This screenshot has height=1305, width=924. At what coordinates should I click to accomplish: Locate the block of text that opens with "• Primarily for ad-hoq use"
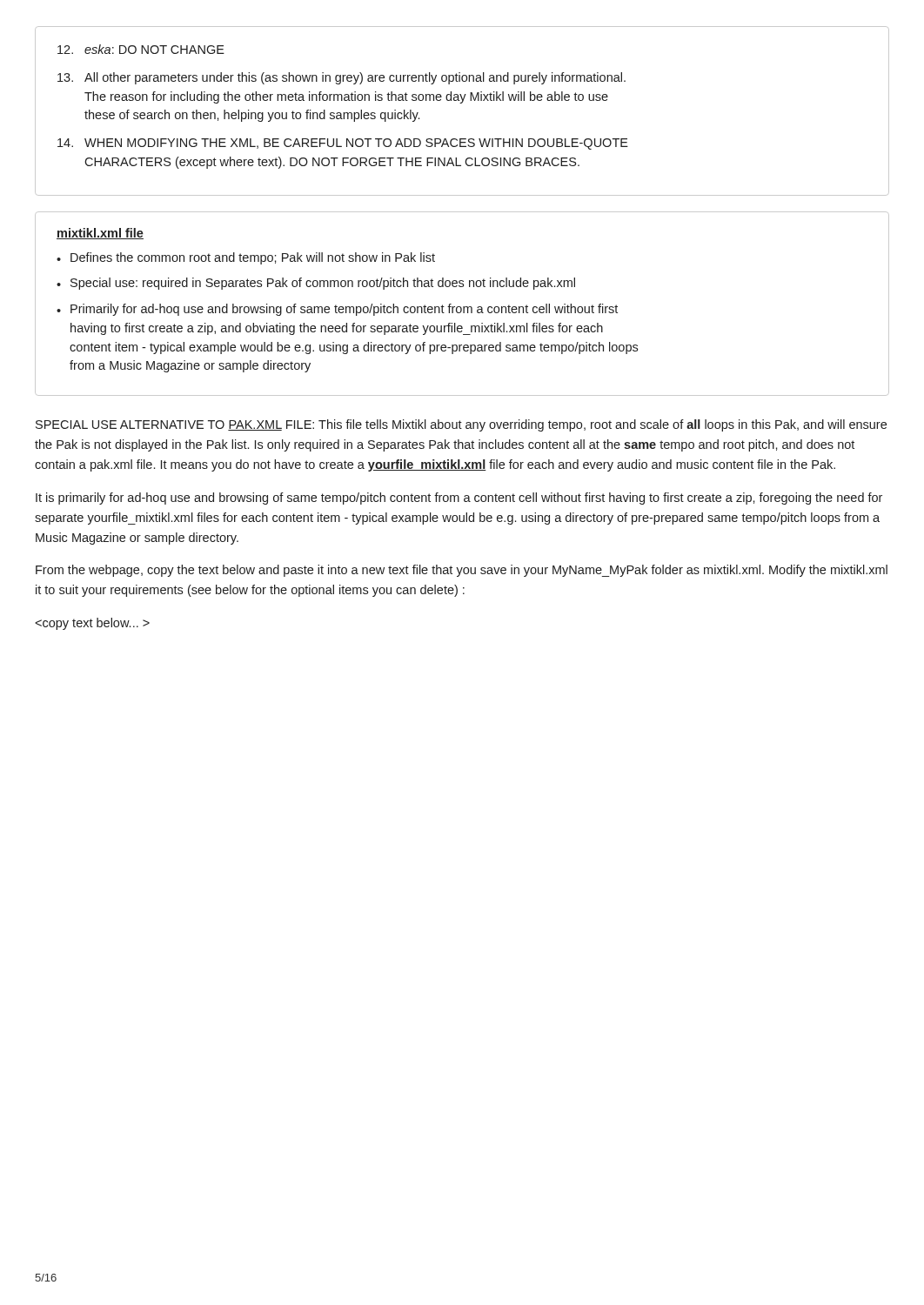tap(347, 338)
